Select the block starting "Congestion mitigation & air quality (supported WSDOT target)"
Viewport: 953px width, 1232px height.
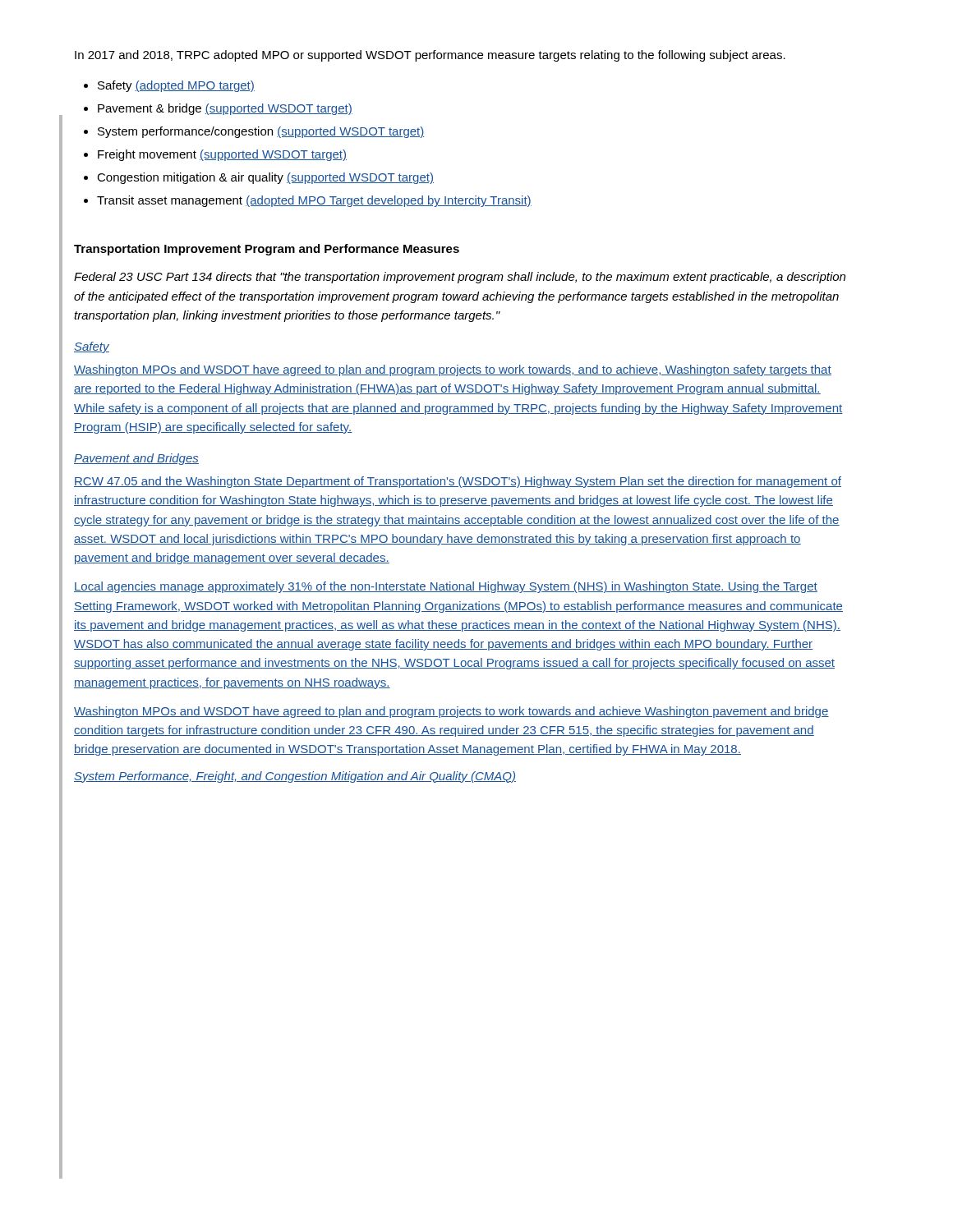pyautogui.click(x=265, y=177)
